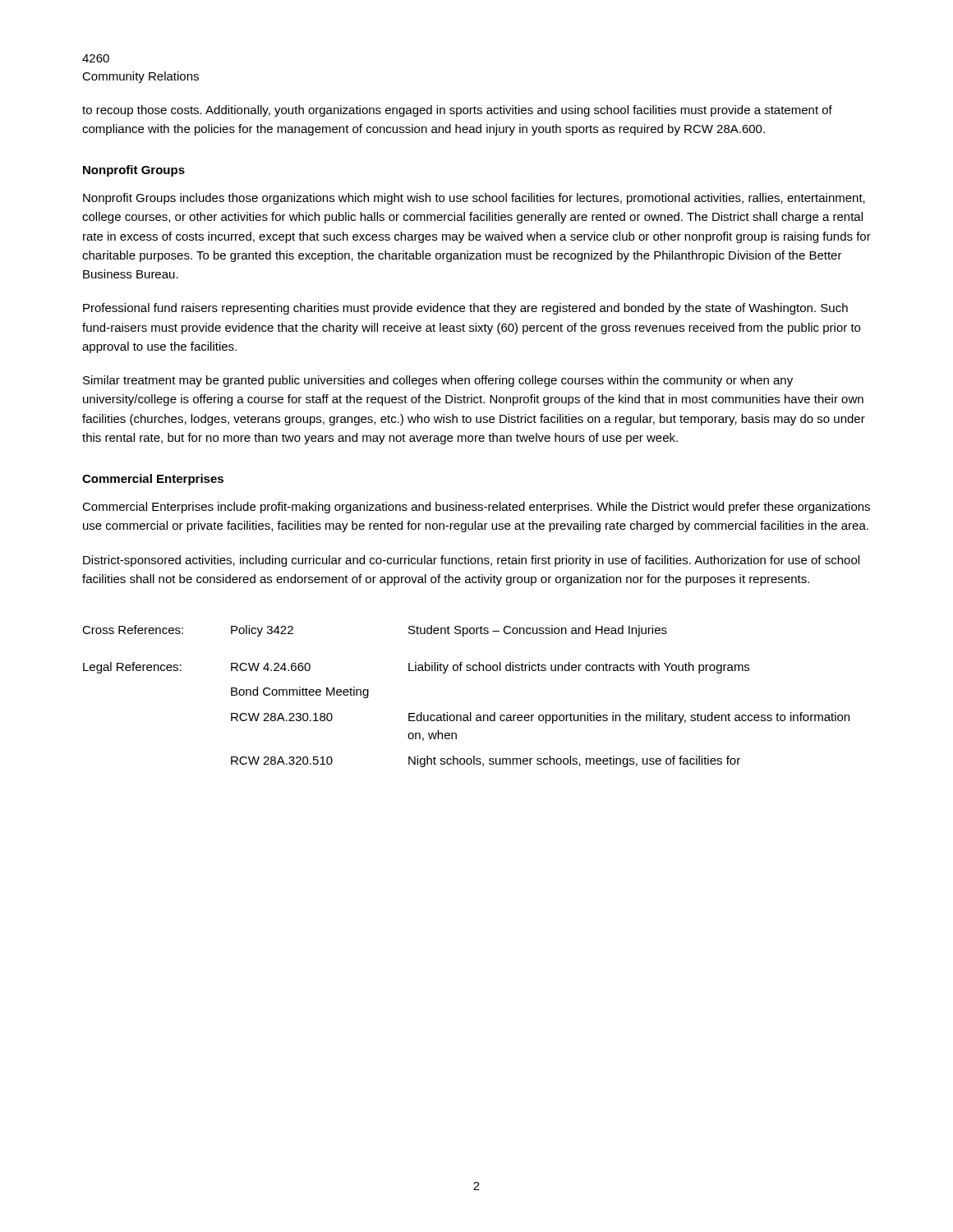This screenshot has height=1232, width=953.
Task: Locate the section header containing "Nonprofit Groups"
Action: tap(134, 170)
